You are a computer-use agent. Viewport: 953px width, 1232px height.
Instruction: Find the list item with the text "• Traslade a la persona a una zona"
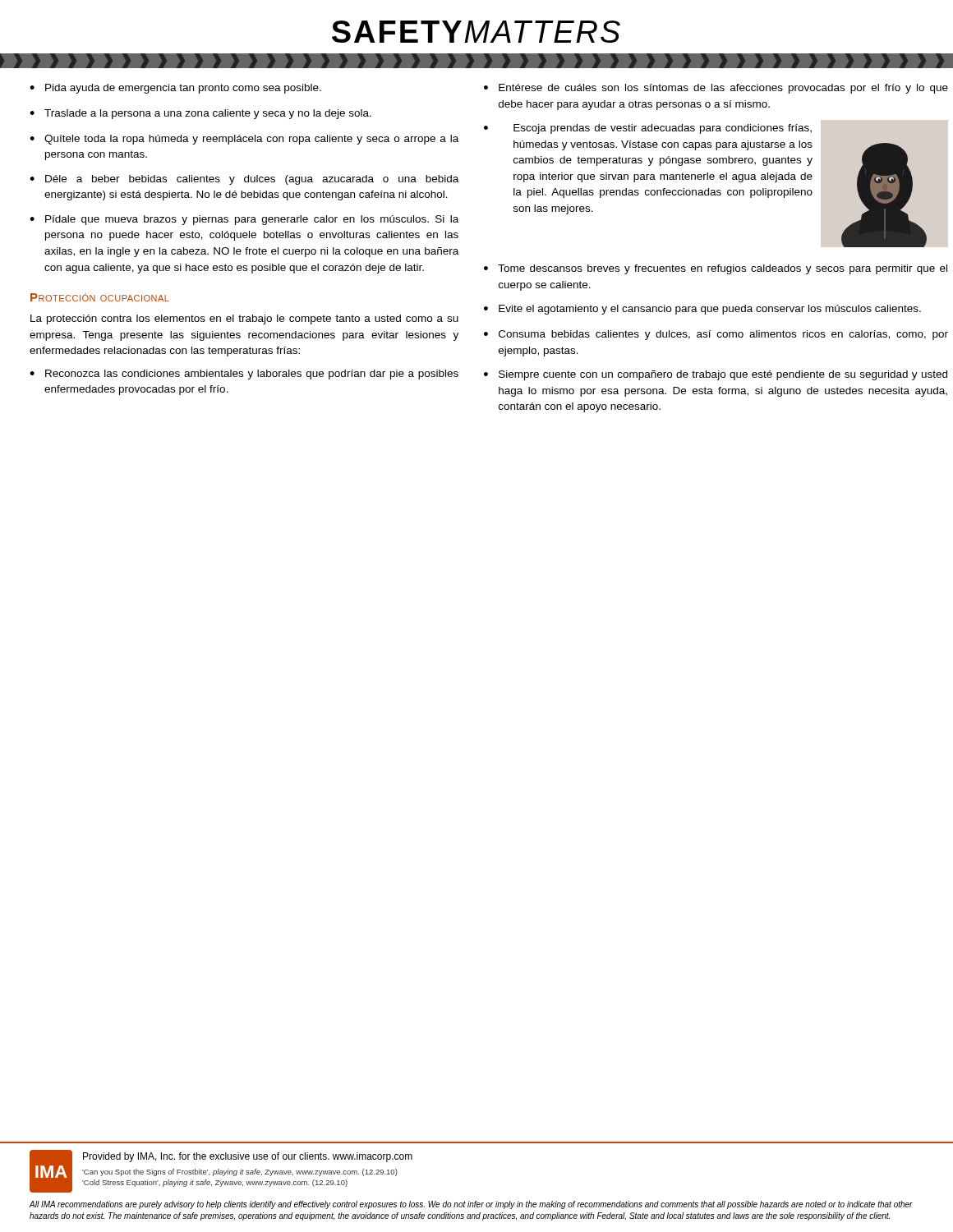tap(244, 114)
